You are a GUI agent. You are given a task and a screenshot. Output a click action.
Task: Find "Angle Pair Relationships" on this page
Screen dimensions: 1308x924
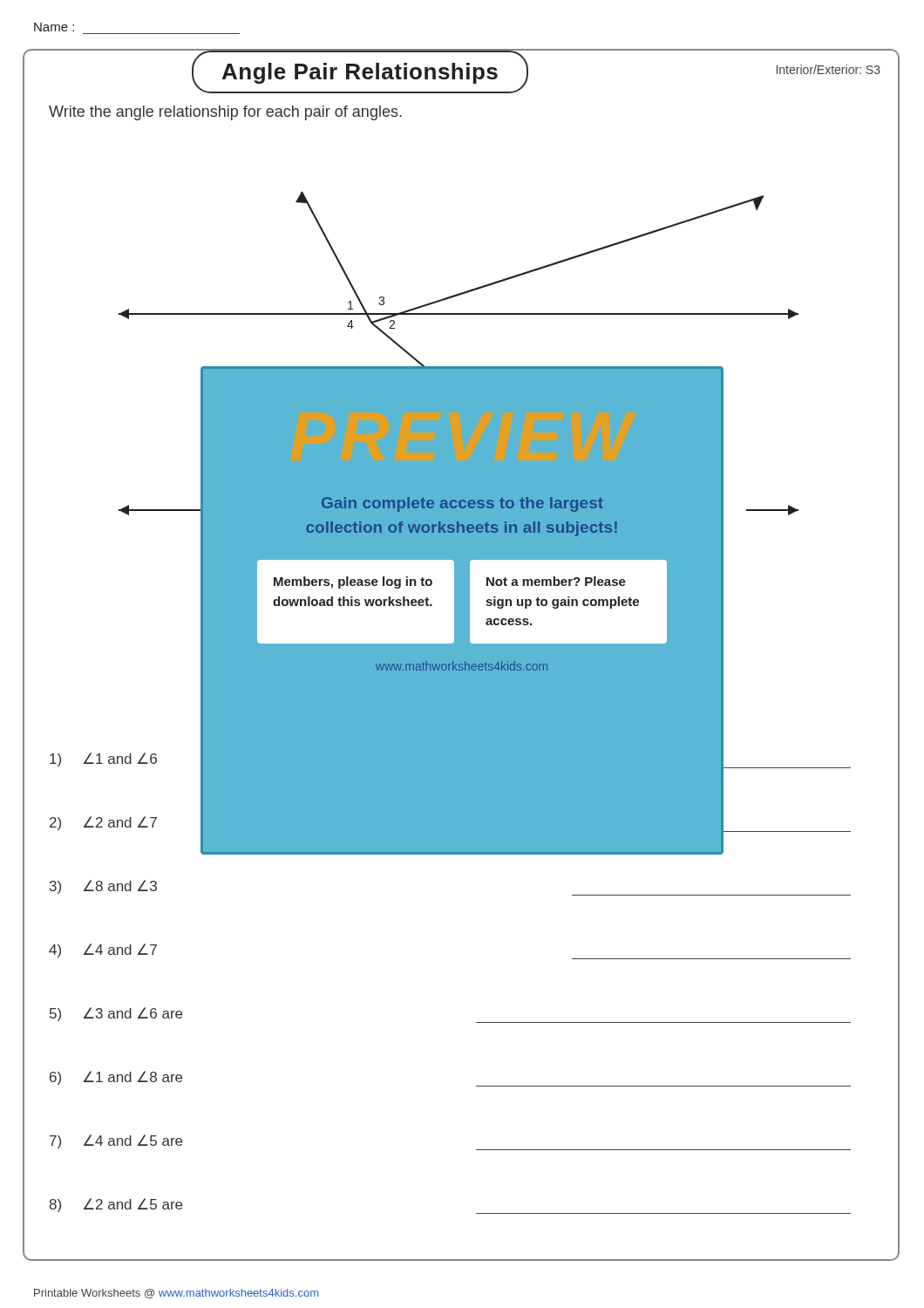(360, 72)
